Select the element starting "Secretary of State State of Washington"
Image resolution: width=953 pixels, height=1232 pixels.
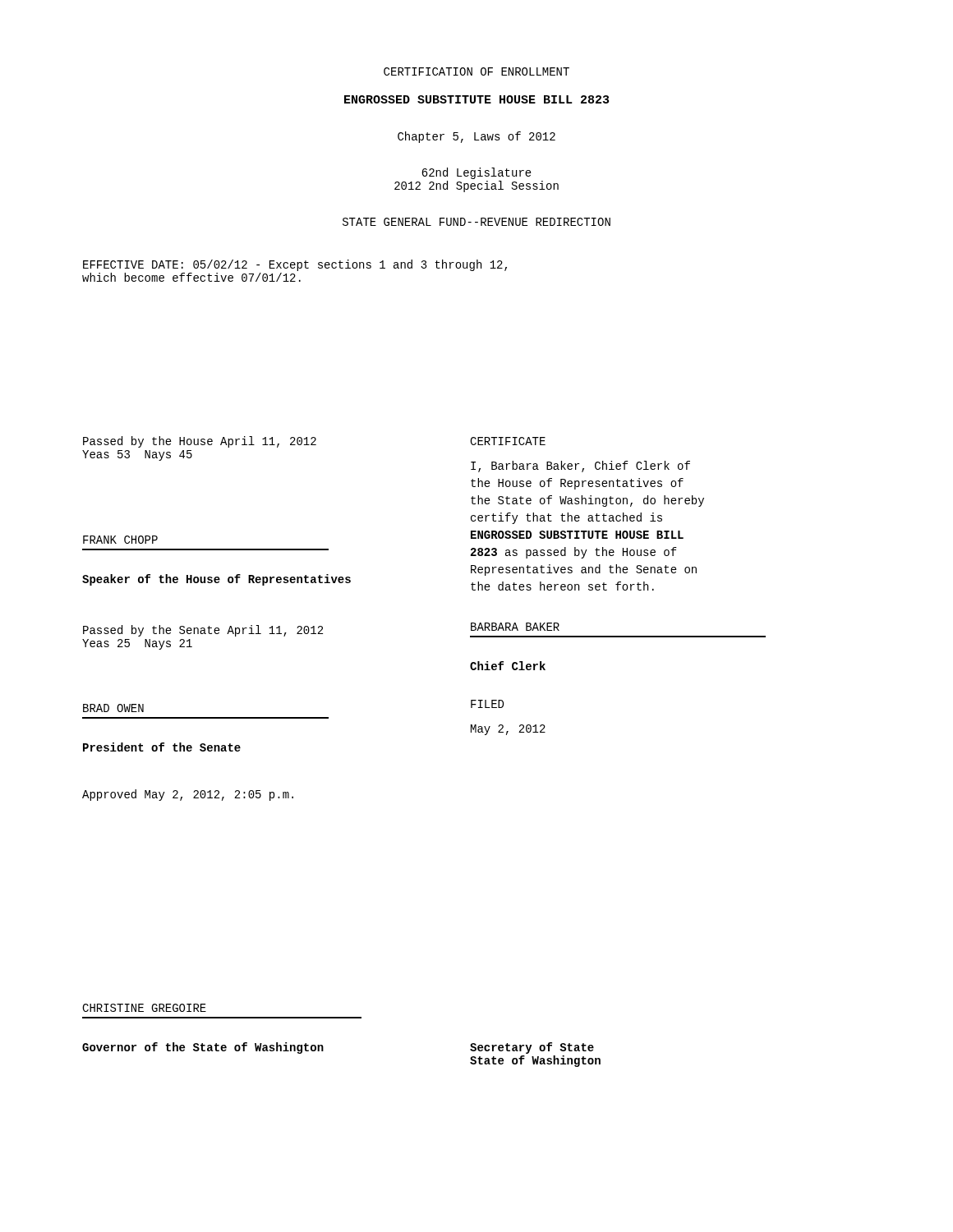(535, 1055)
